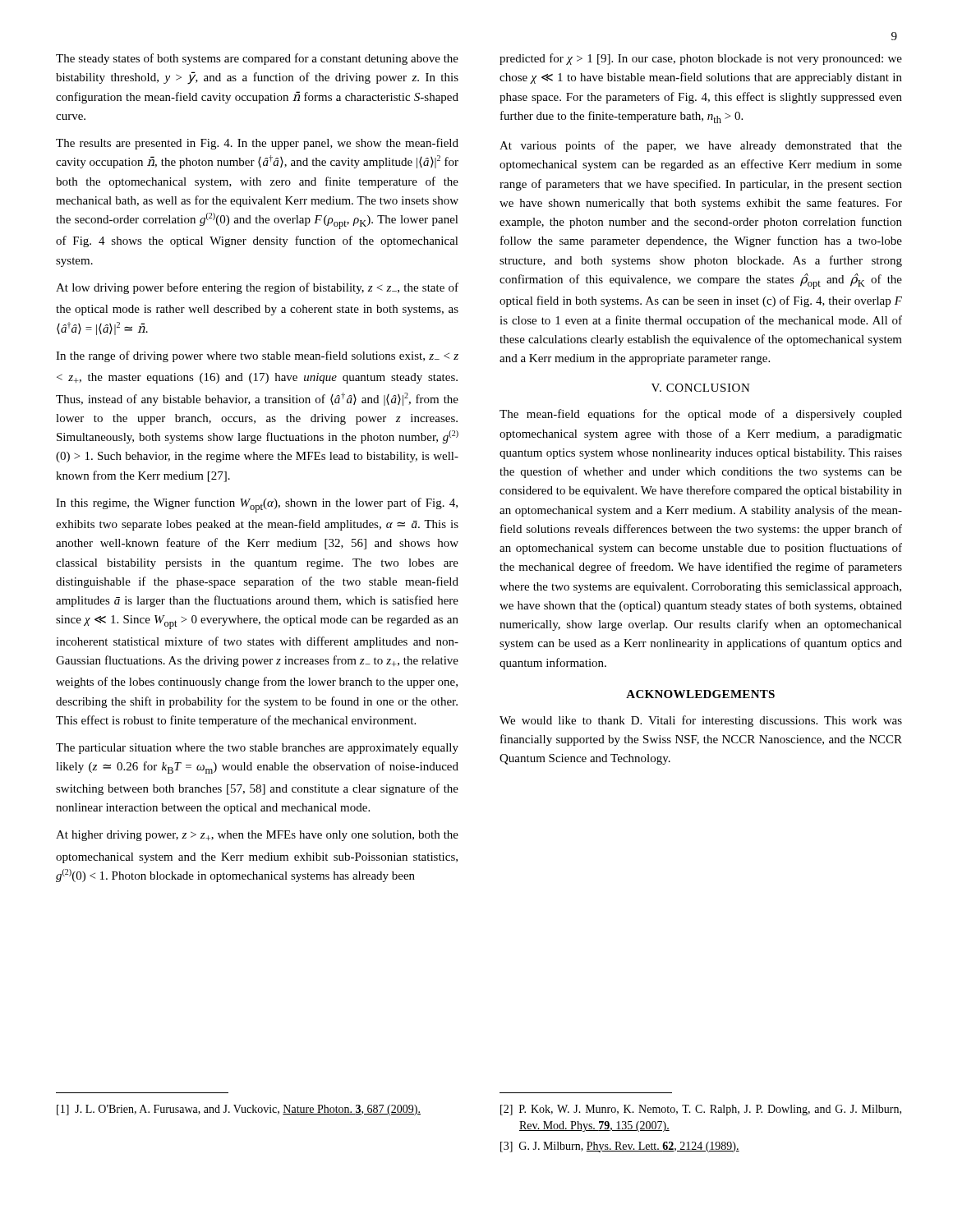Find the text starting "The steady states"
Viewport: 953px width, 1232px height.
click(257, 87)
